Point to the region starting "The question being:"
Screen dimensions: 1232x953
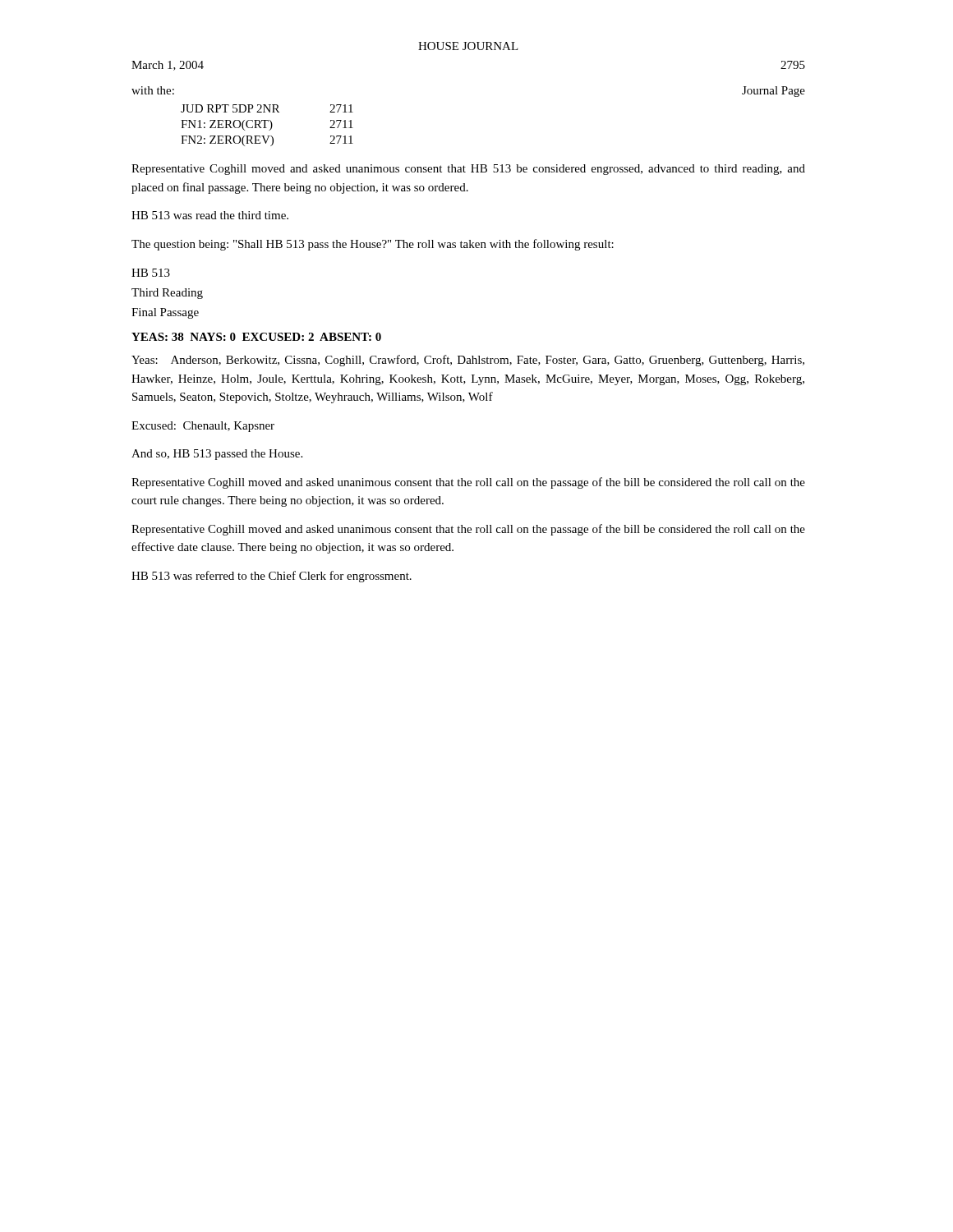click(373, 244)
